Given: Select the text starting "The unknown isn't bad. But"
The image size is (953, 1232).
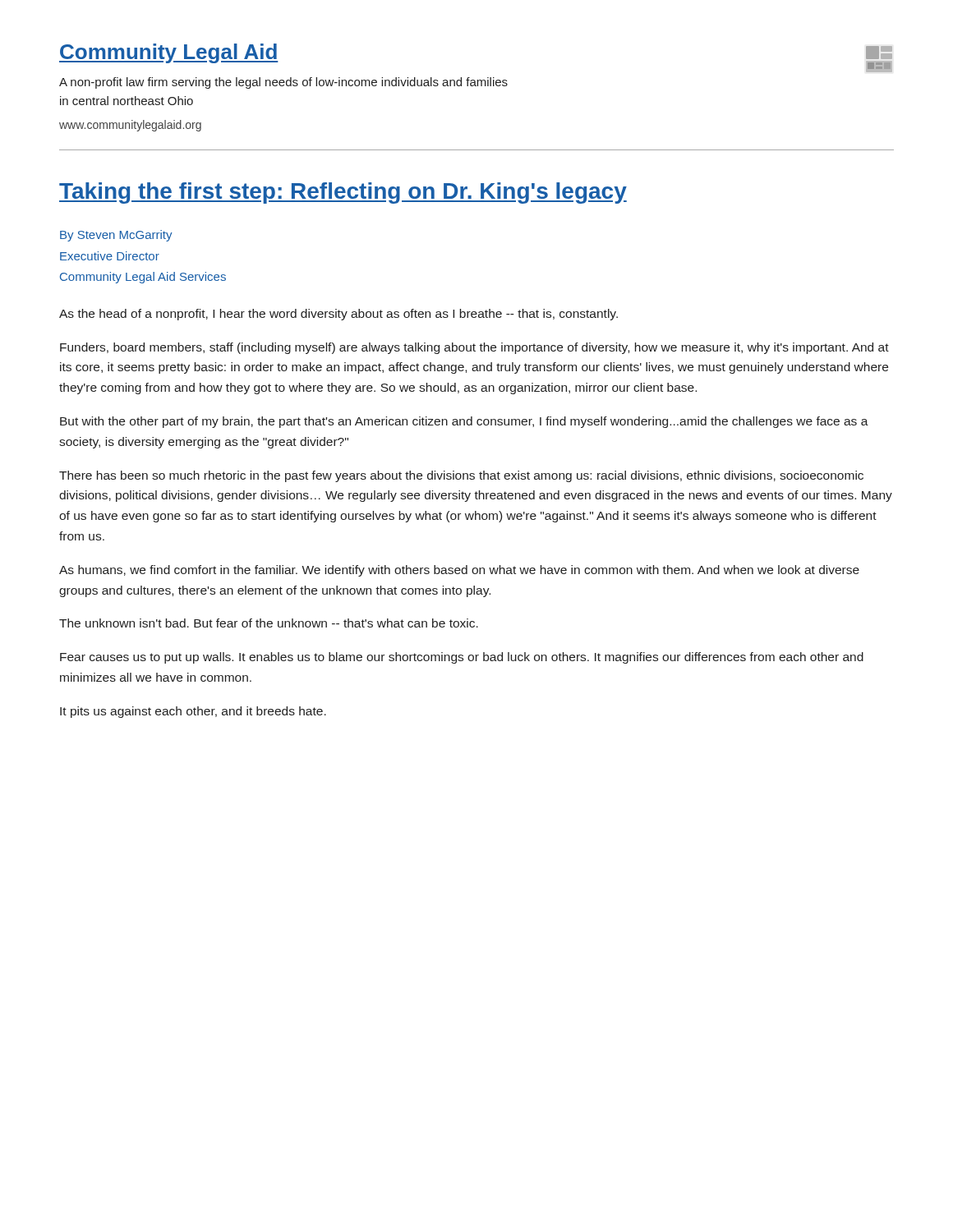Looking at the screenshot, I should pyautogui.click(x=269, y=623).
